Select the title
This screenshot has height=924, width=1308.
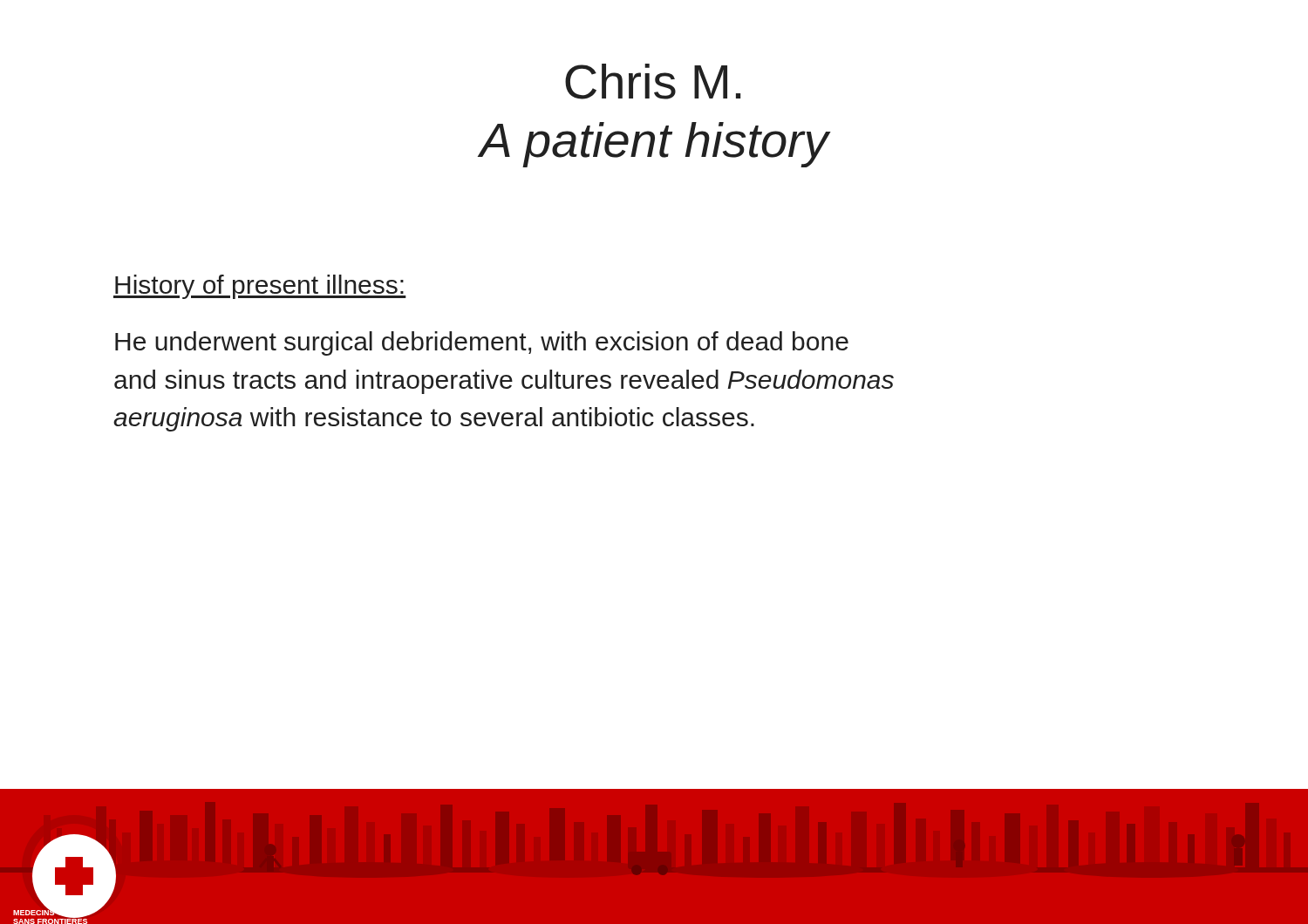654,111
